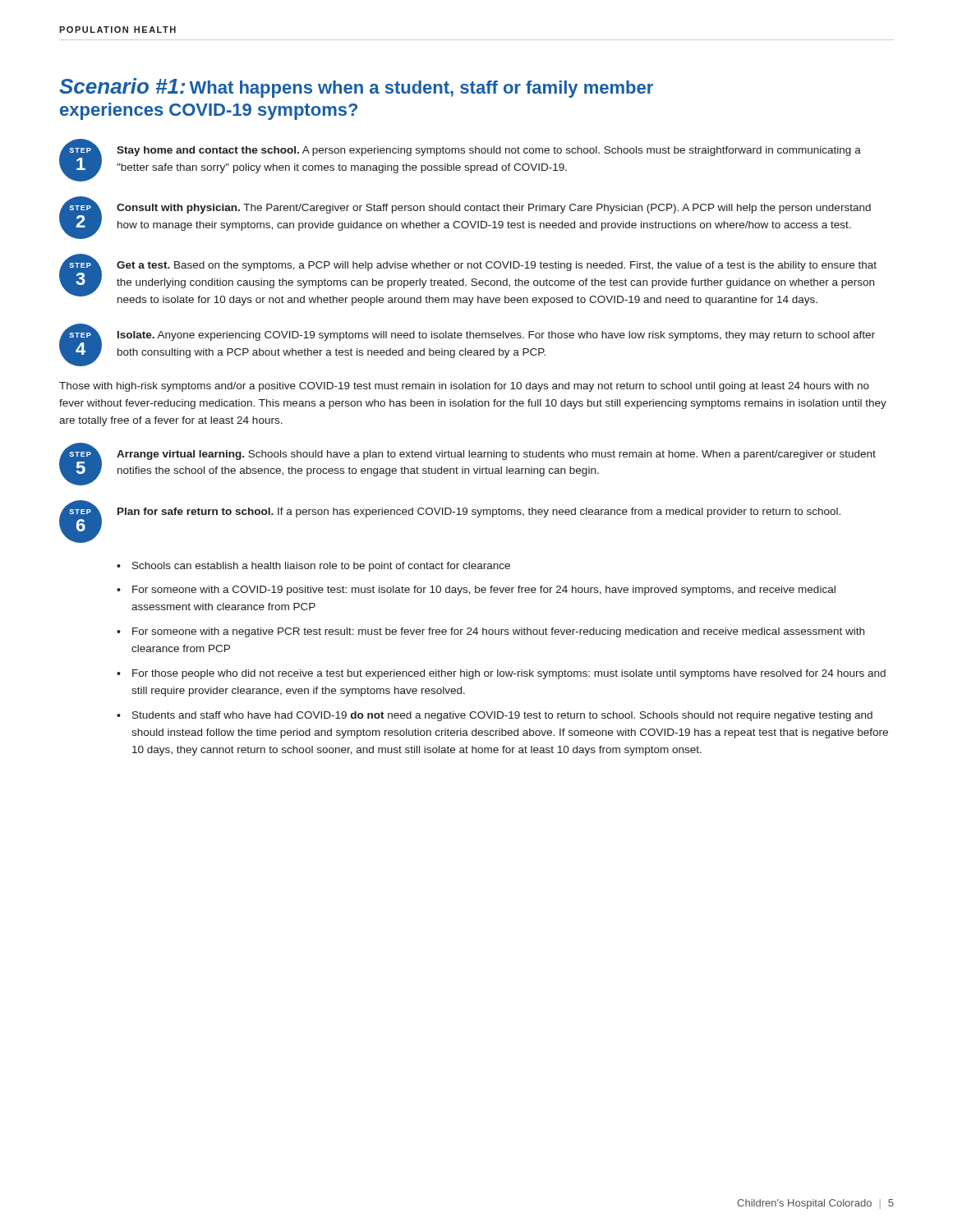The image size is (953, 1232).
Task: Click the passage that begins "STEP 3 Get a"
Action: tap(476, 281)
